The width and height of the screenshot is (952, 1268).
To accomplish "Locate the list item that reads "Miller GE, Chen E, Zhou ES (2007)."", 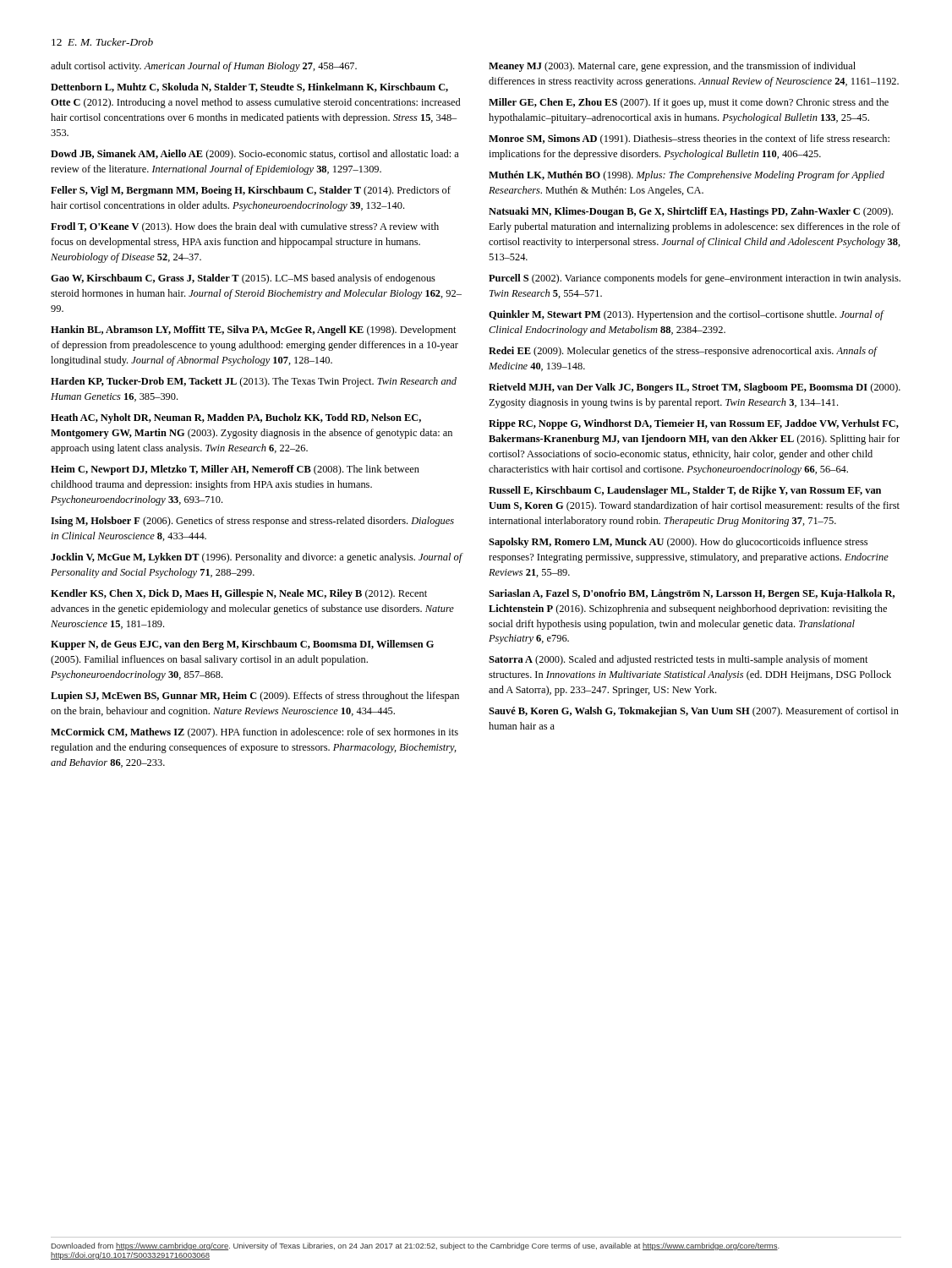I will click(689, 110).
